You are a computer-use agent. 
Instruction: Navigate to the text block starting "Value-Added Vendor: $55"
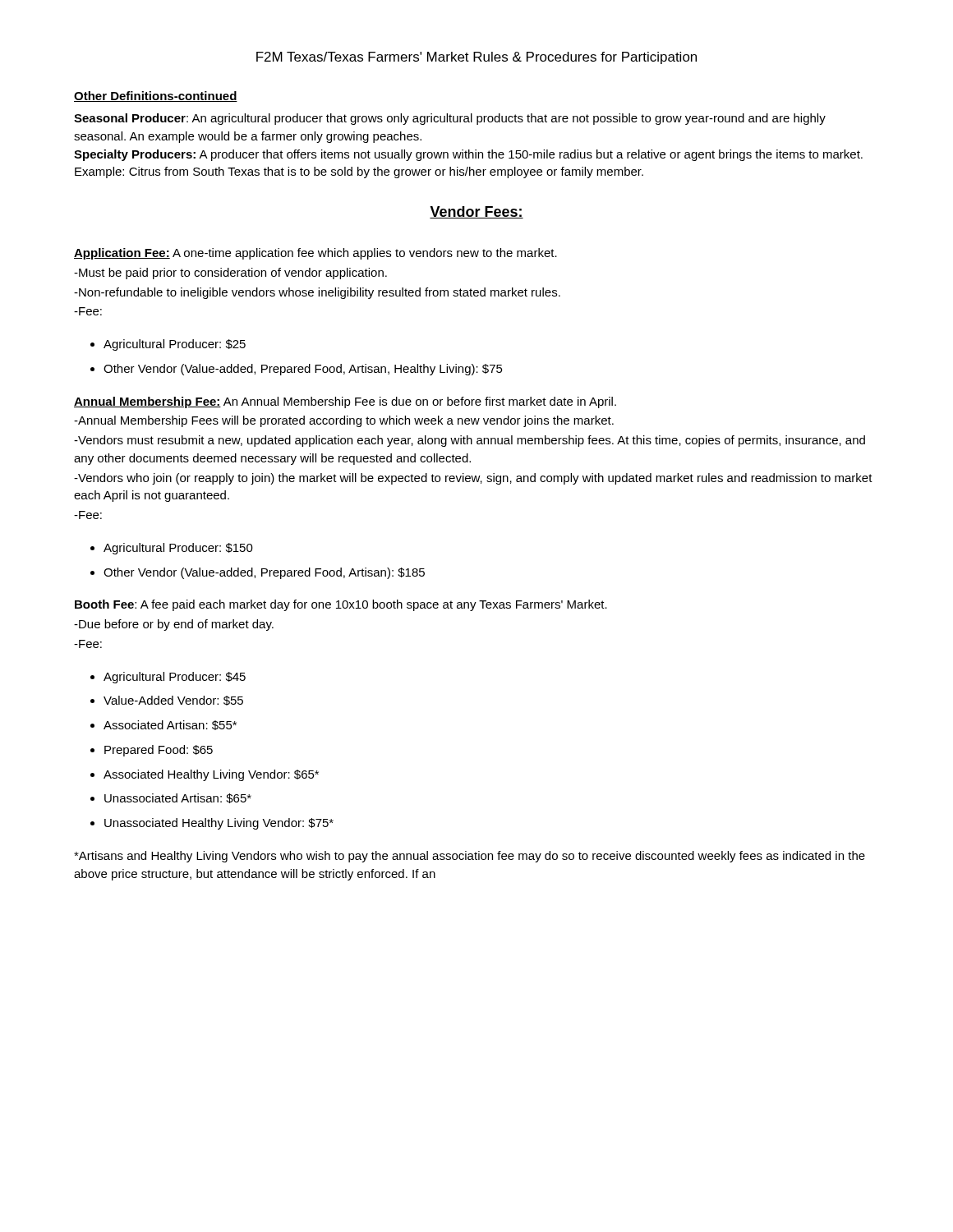167,701
